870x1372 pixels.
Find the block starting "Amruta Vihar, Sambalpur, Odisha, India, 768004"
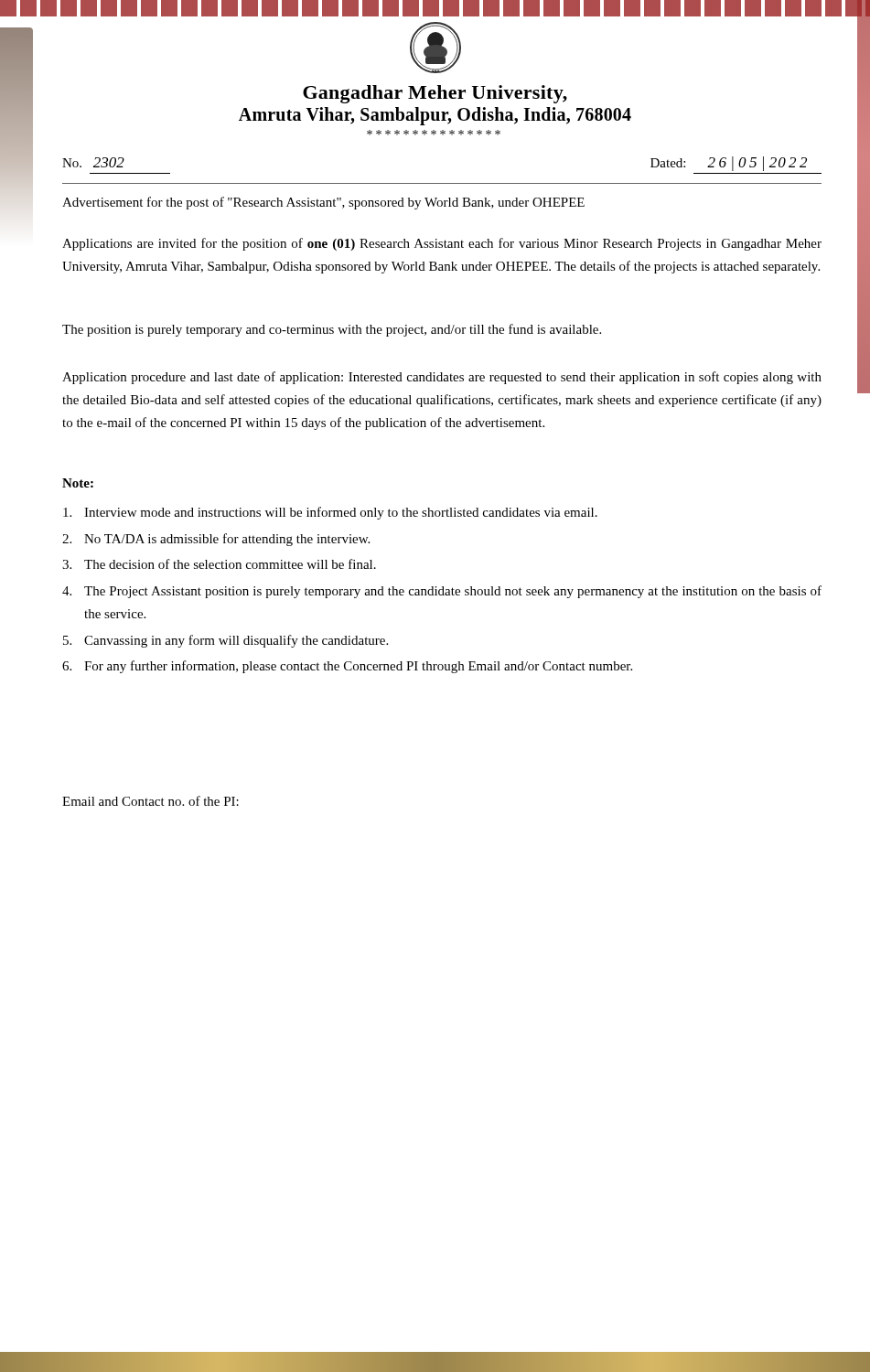point(435,114)
